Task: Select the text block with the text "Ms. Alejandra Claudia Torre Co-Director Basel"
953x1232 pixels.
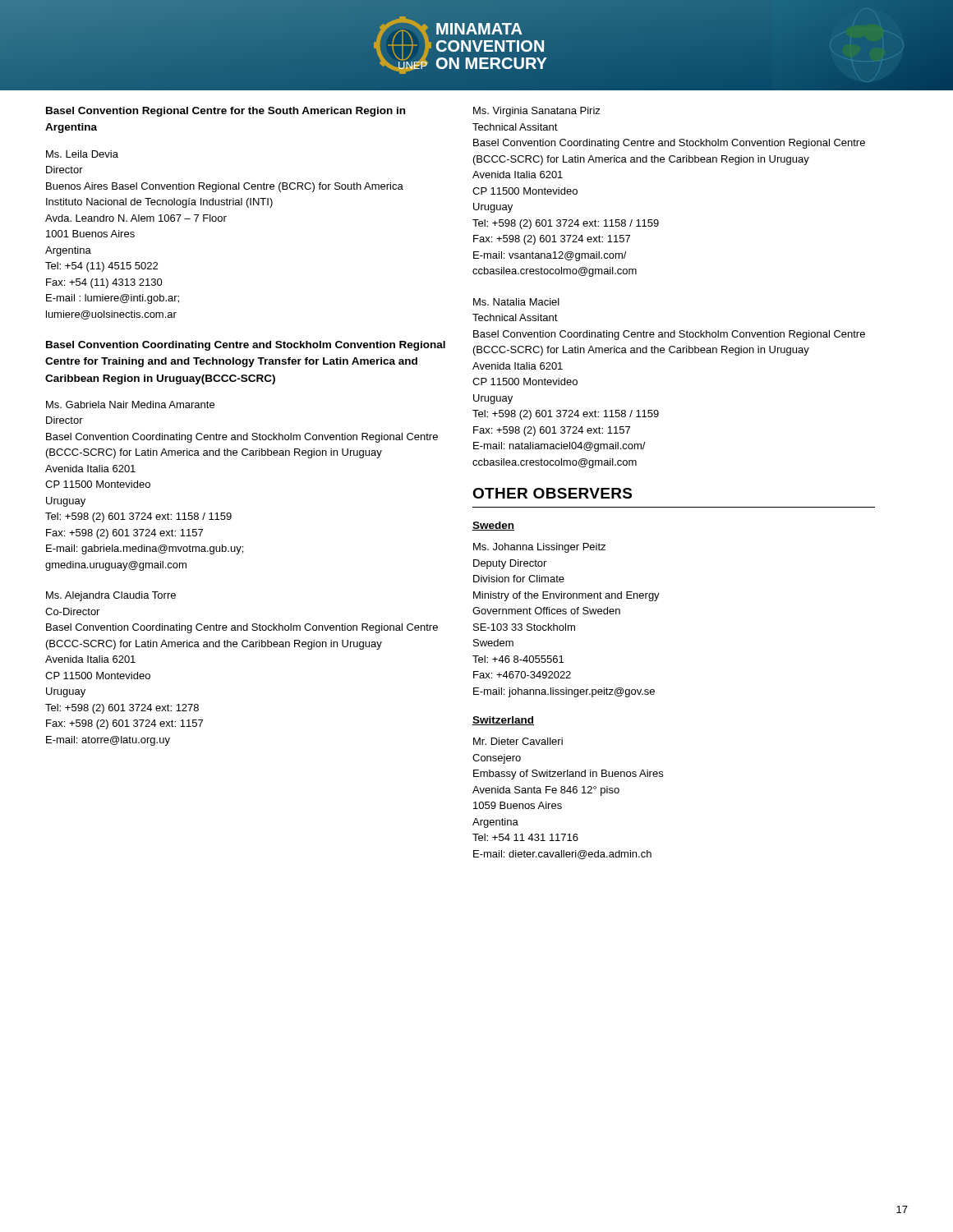Action: coord(111,596)
